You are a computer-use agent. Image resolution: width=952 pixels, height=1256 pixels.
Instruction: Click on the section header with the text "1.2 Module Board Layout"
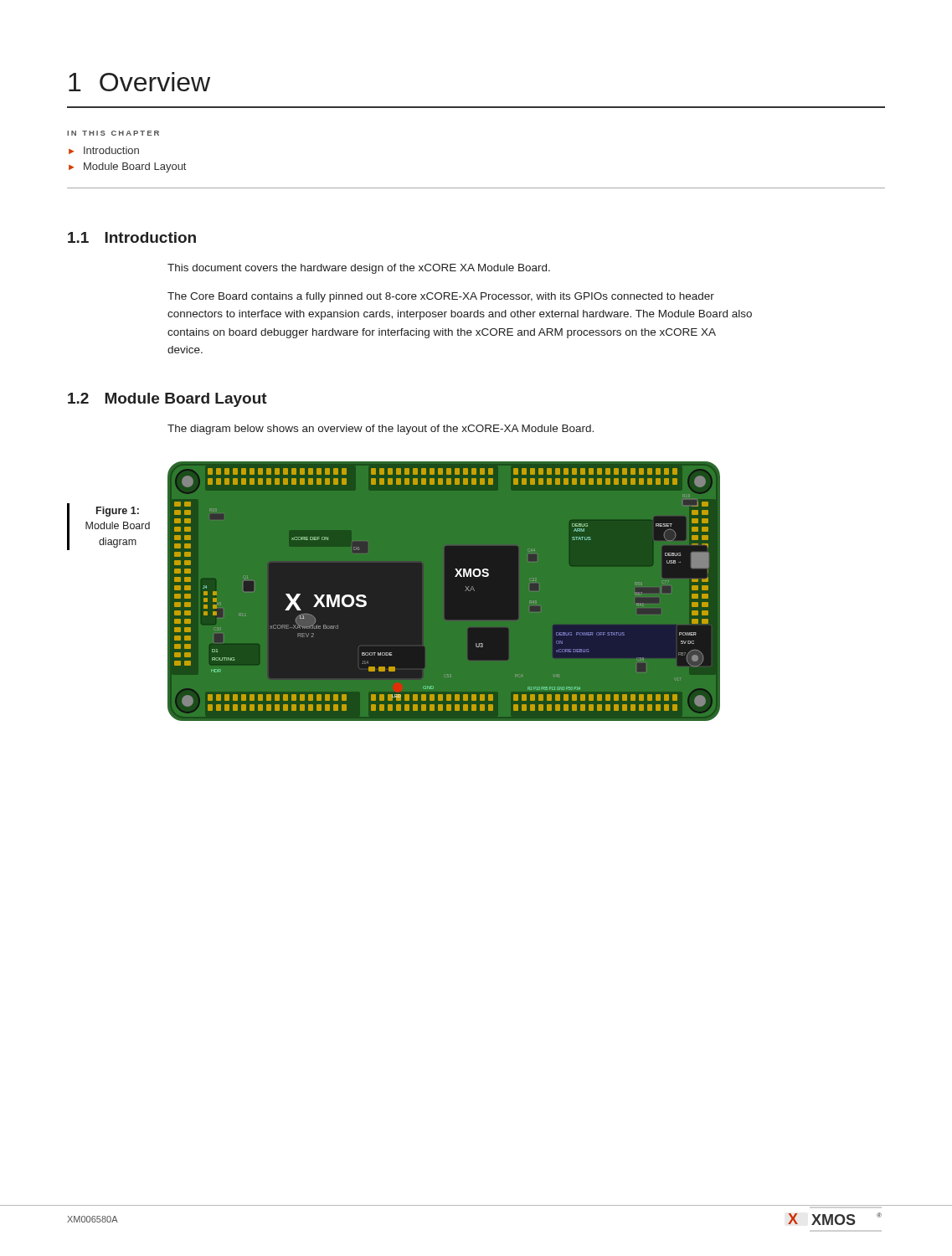167,399
